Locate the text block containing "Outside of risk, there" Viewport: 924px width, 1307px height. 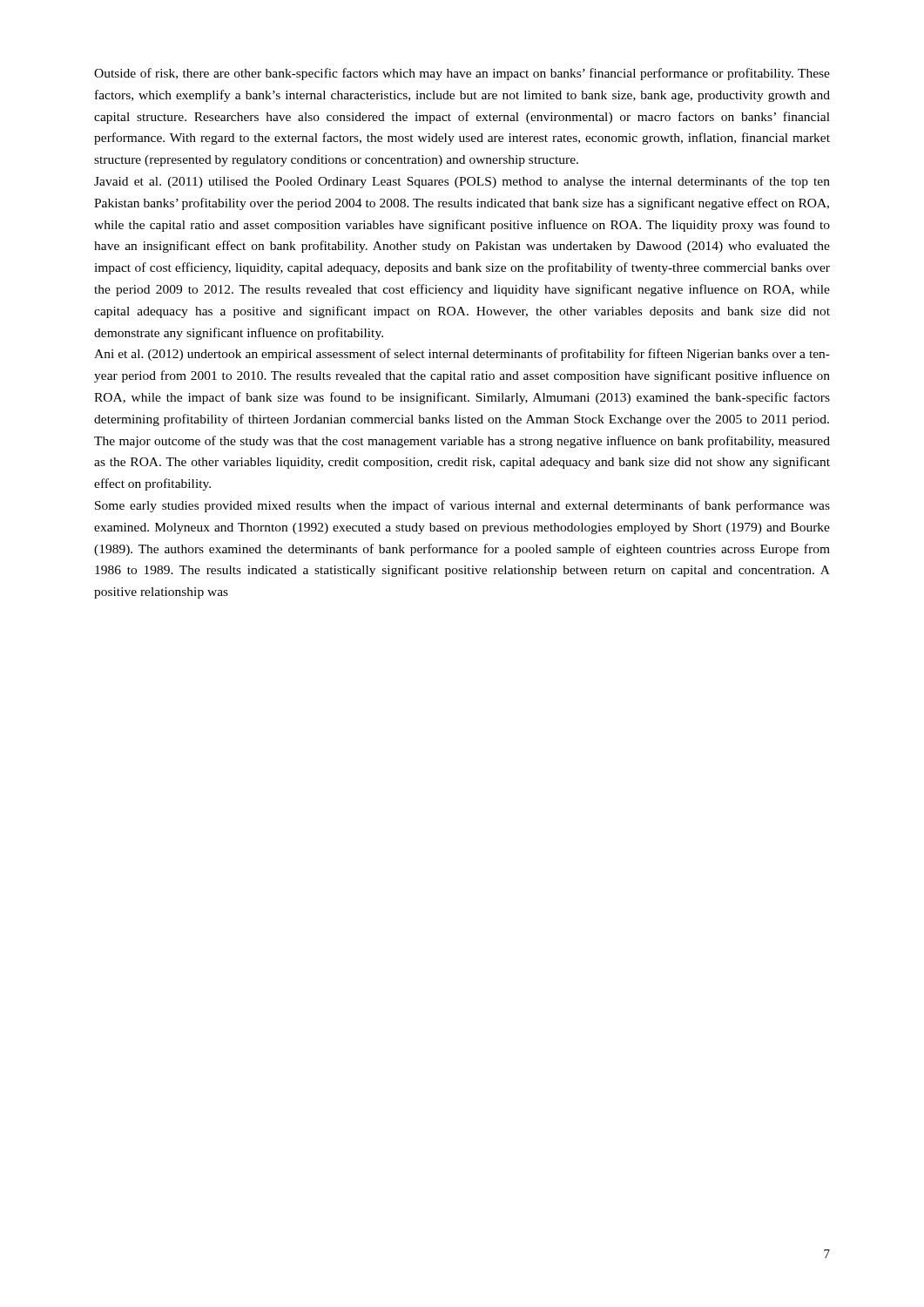tap(462, 117)
